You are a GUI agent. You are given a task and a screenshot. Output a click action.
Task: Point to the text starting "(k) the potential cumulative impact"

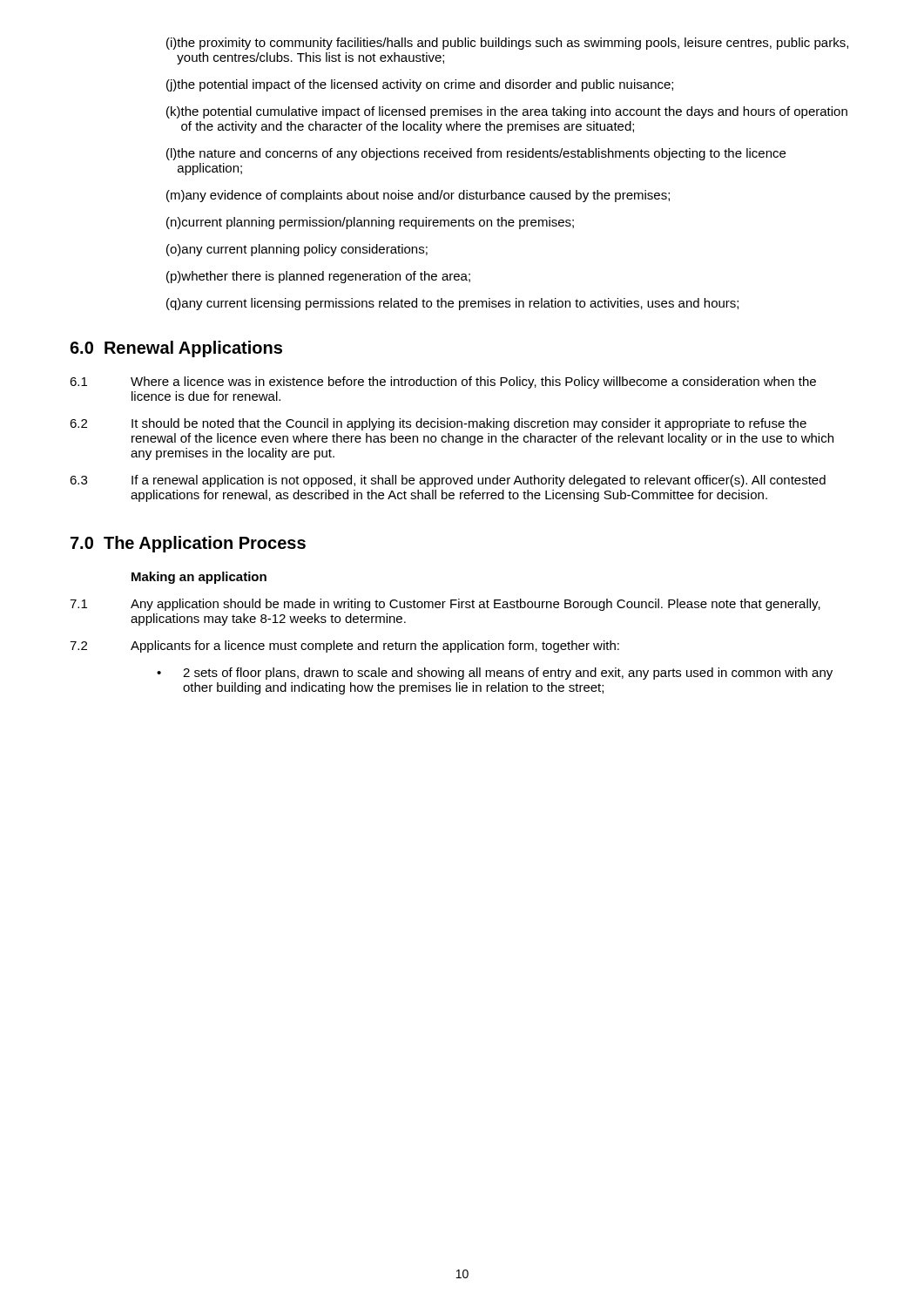462,118
